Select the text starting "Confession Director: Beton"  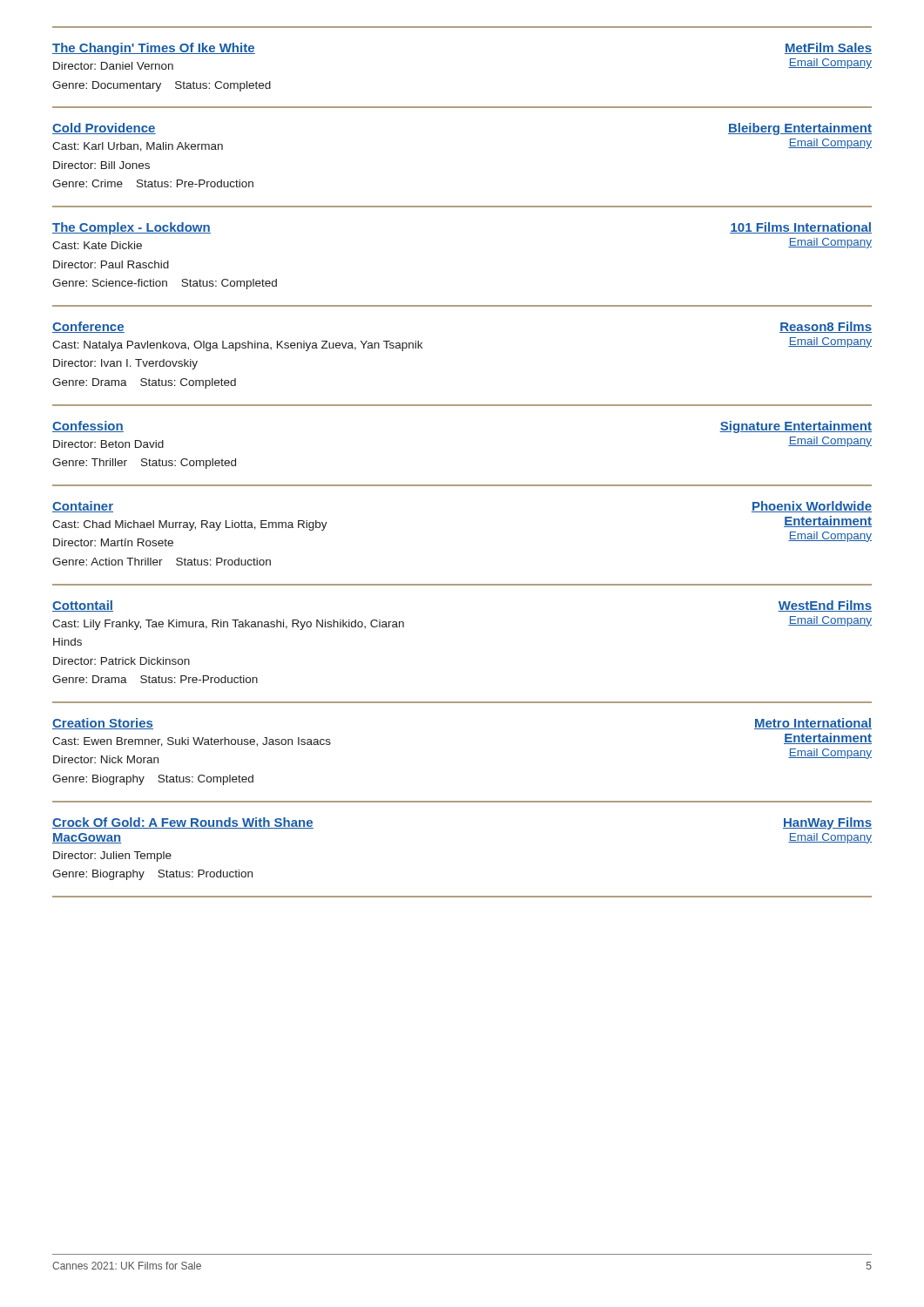click(x=88, y=427)
